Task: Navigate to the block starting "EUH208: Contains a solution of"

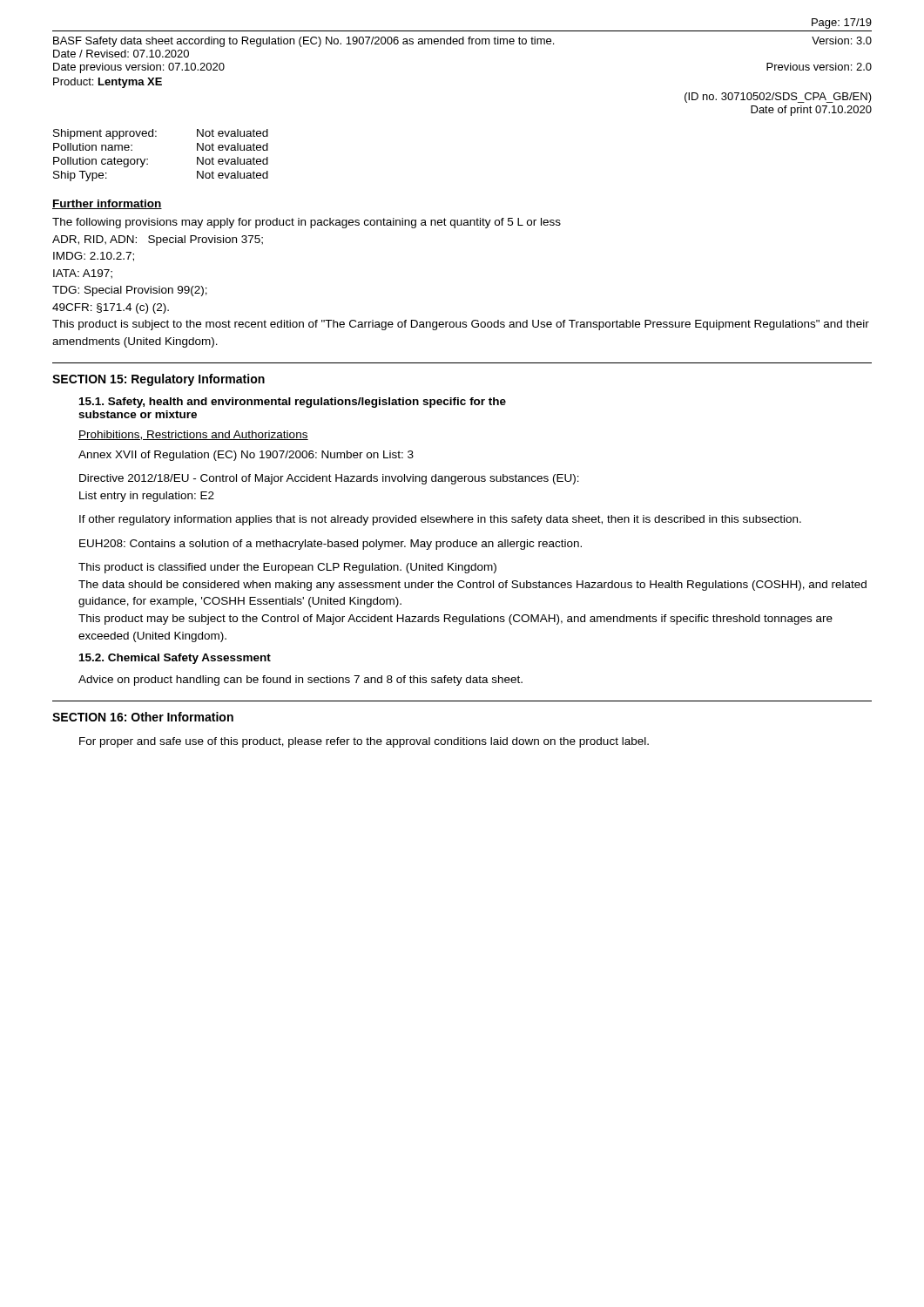Action: pos(331,543)
